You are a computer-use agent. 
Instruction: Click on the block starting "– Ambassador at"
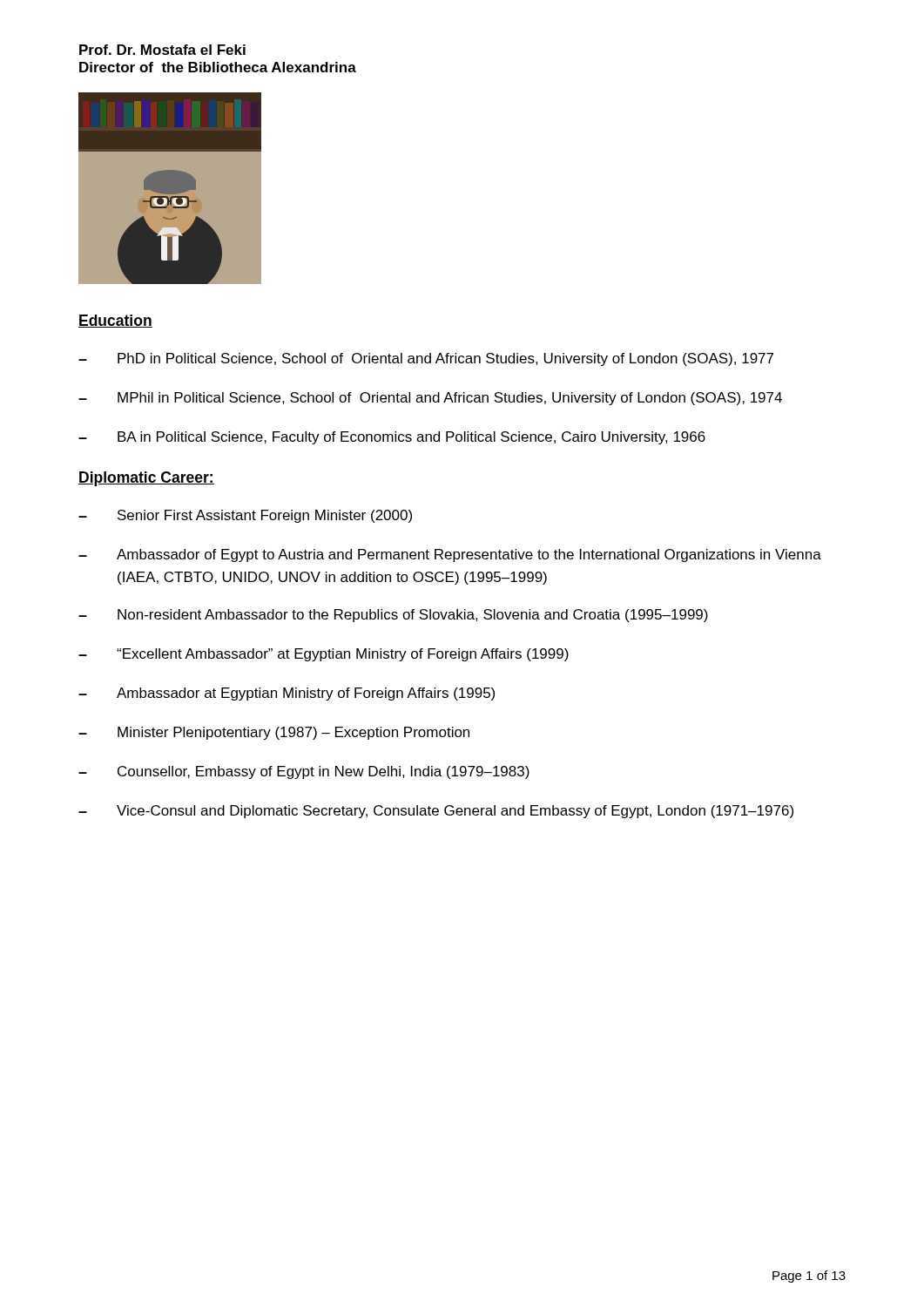(x=462, y=694)
